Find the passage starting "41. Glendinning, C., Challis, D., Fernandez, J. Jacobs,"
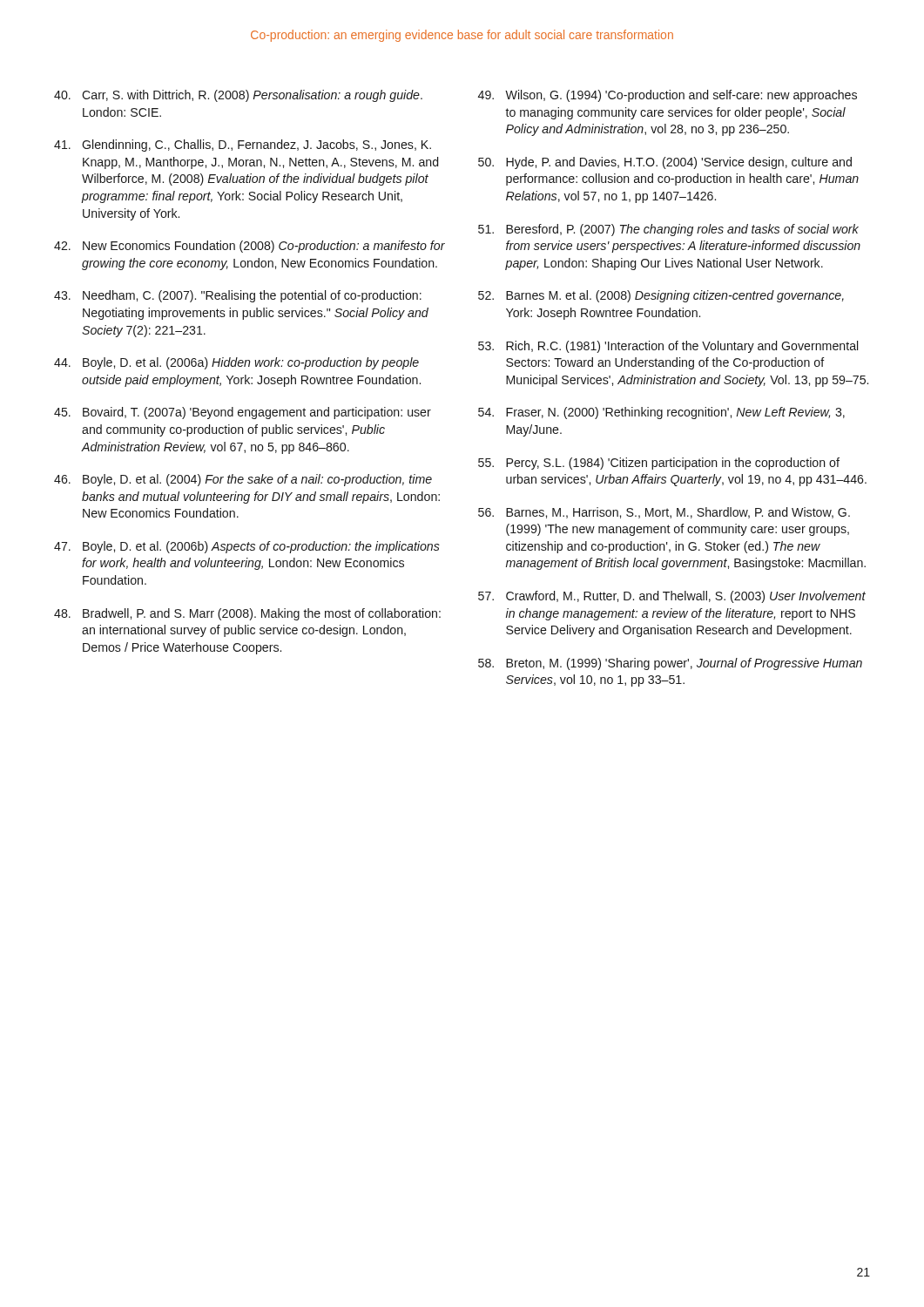The image size is (924, 1307). pos(250,180)
